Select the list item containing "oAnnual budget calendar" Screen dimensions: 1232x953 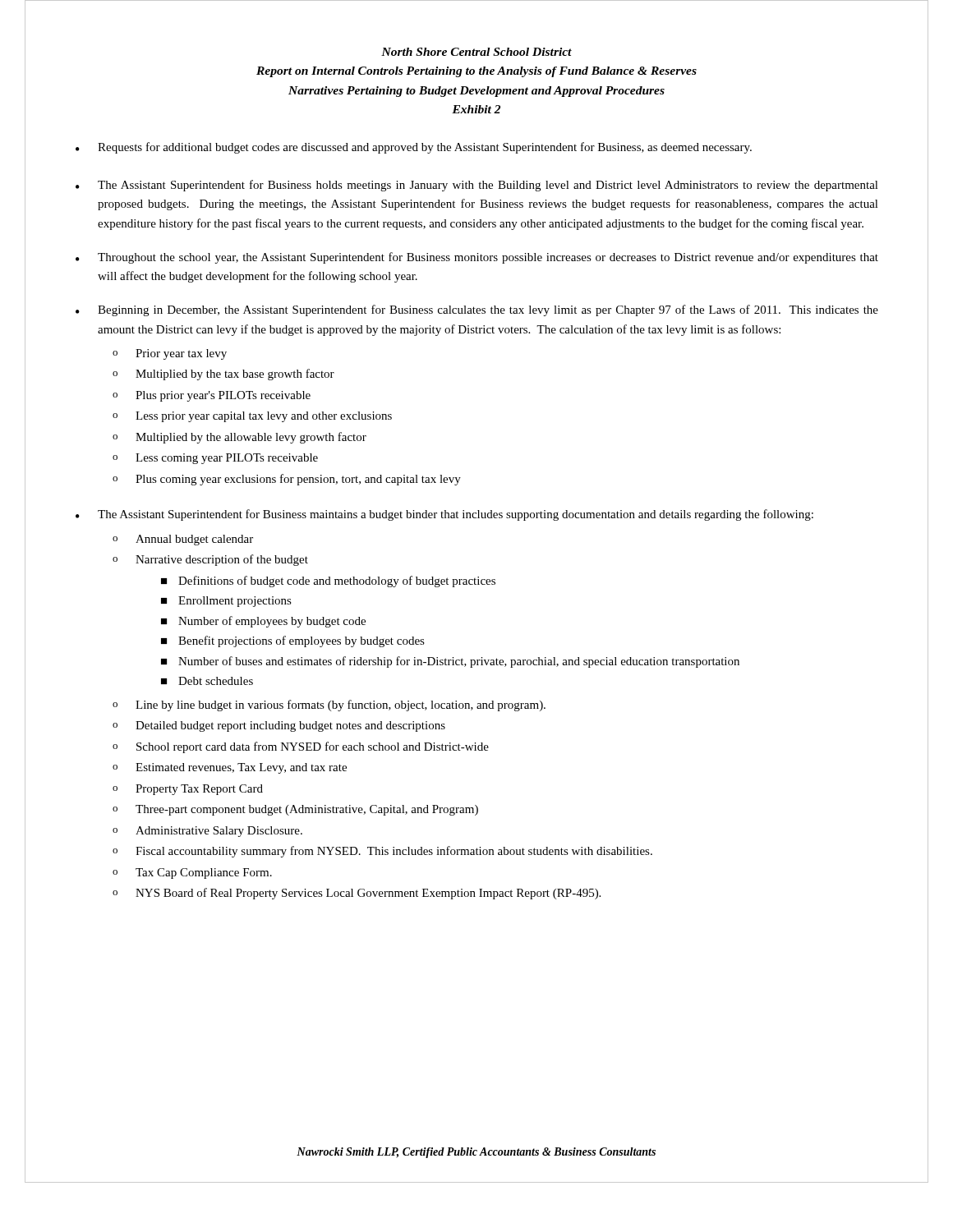[183, 540]
